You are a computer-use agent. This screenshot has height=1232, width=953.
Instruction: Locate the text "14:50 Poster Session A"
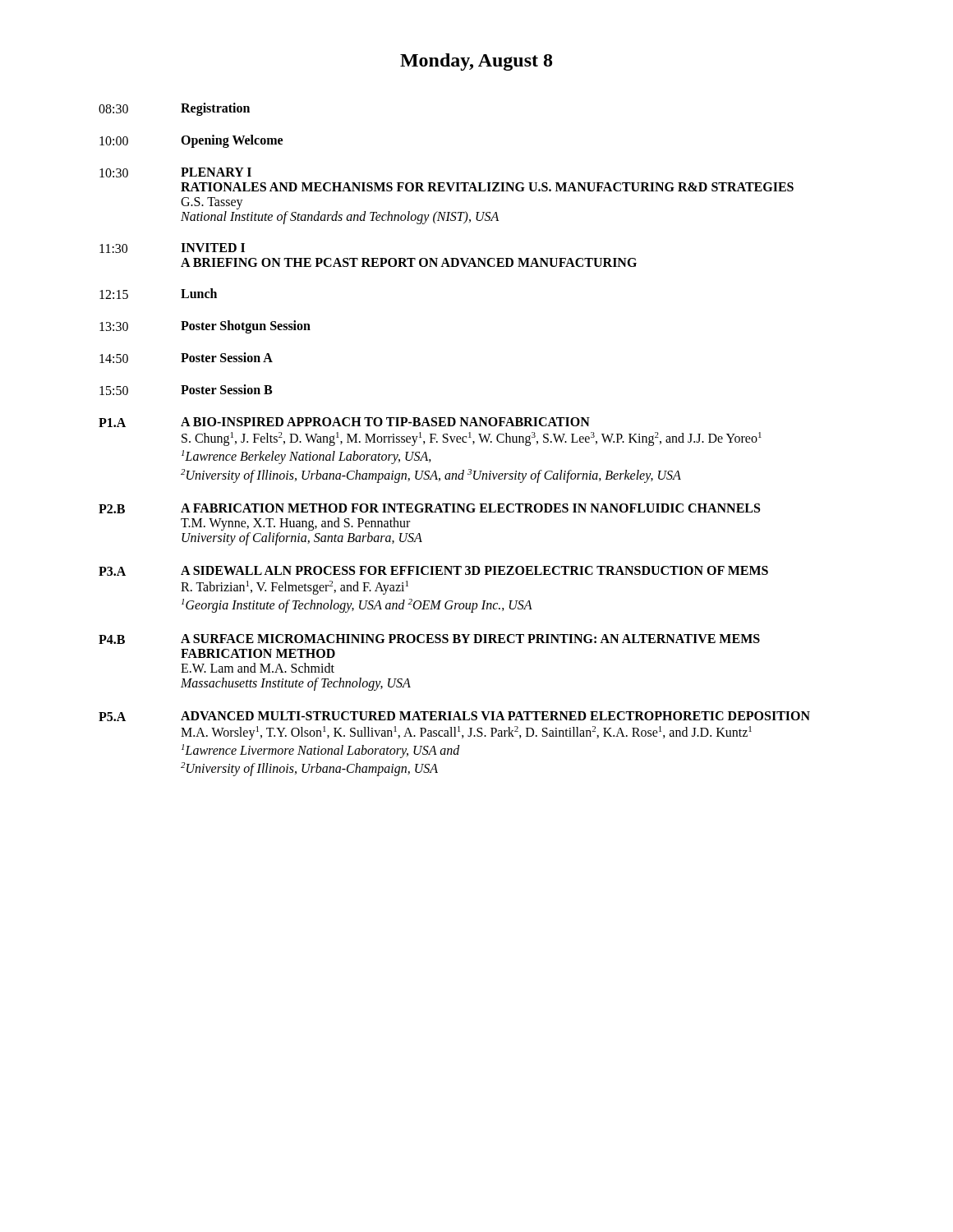coord(186,358)
